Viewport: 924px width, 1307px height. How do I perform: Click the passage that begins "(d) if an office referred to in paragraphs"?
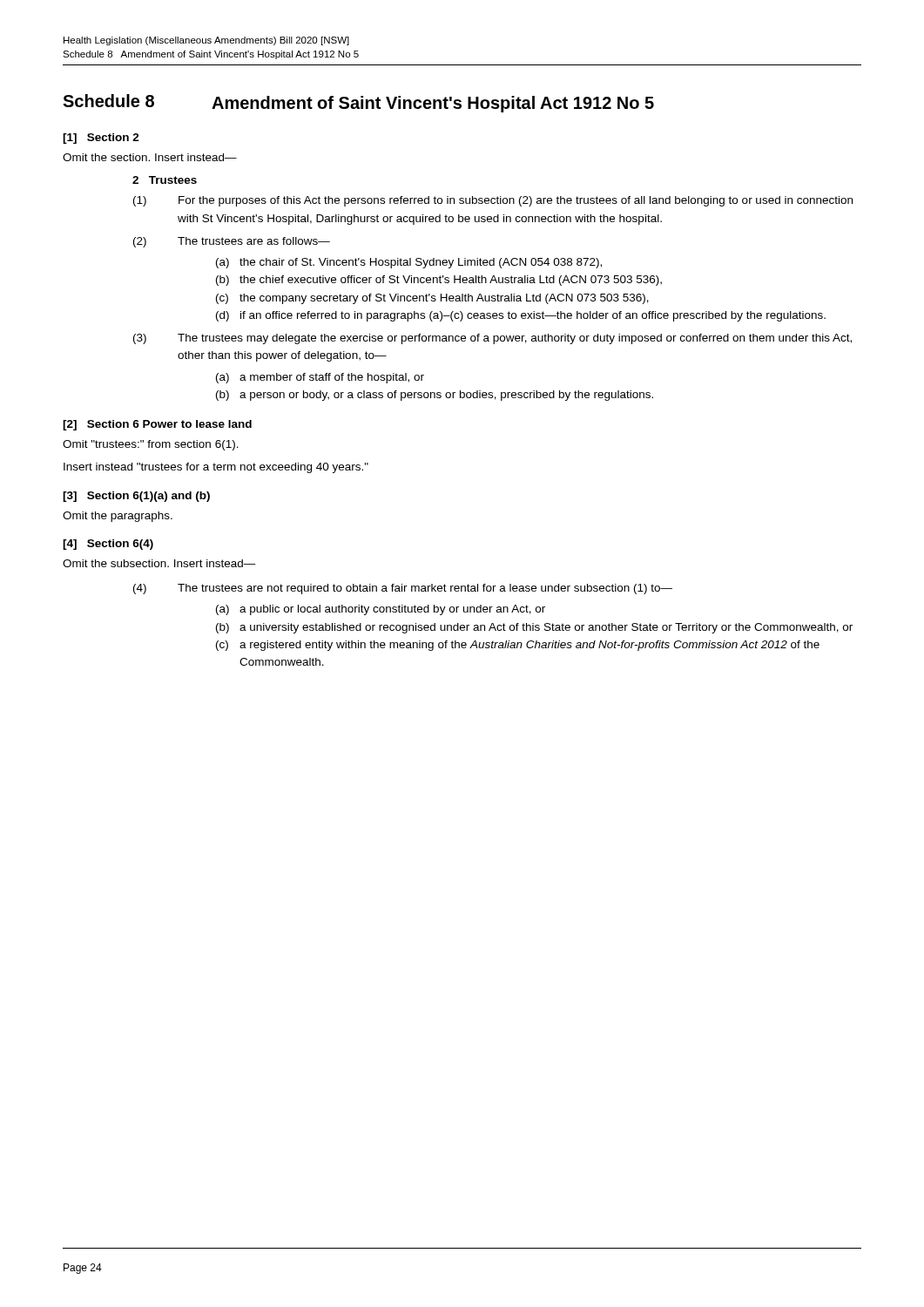coord(538,315)
